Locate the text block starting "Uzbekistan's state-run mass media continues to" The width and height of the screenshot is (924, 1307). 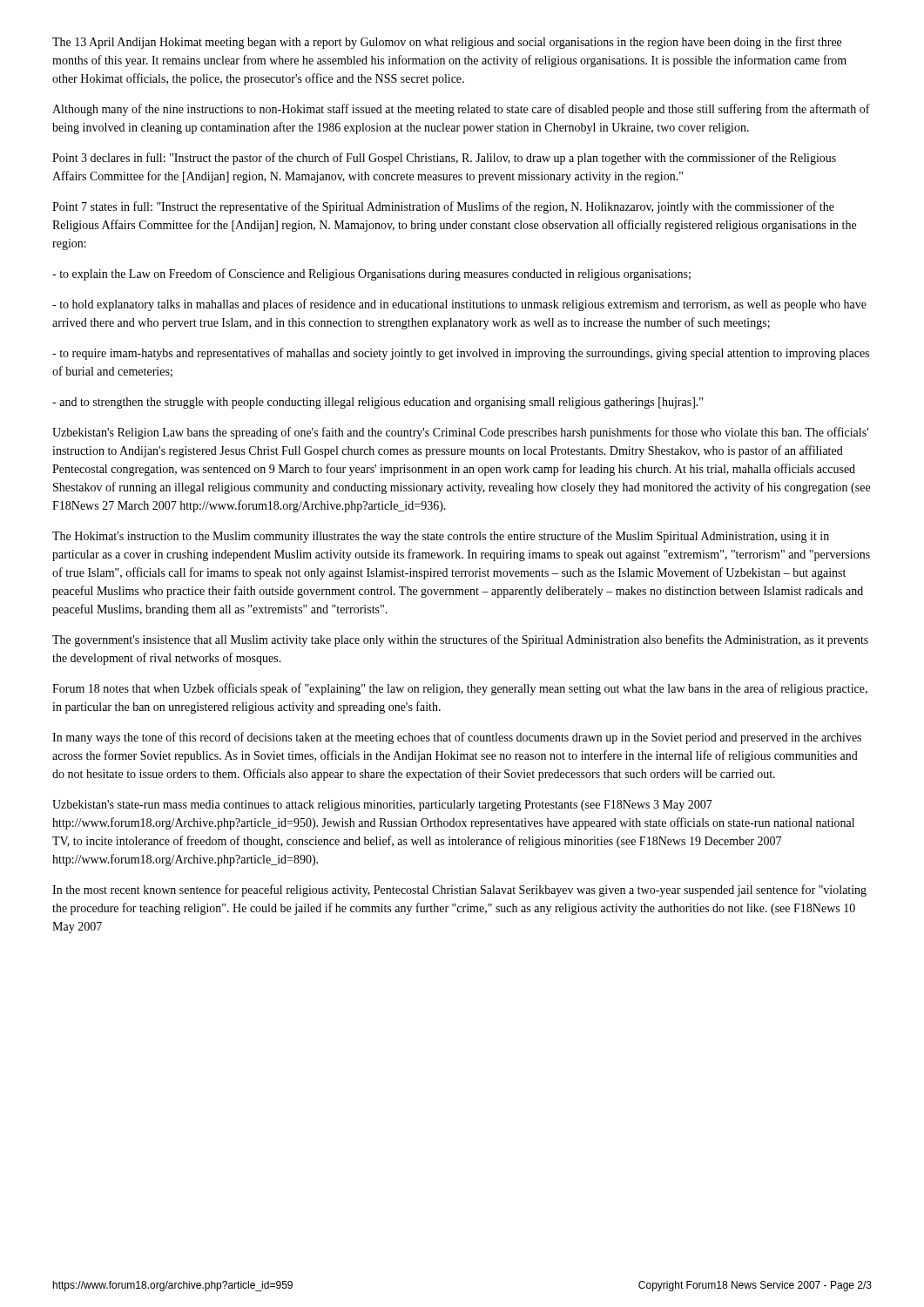pyautogui.click(x=454, y=832)
